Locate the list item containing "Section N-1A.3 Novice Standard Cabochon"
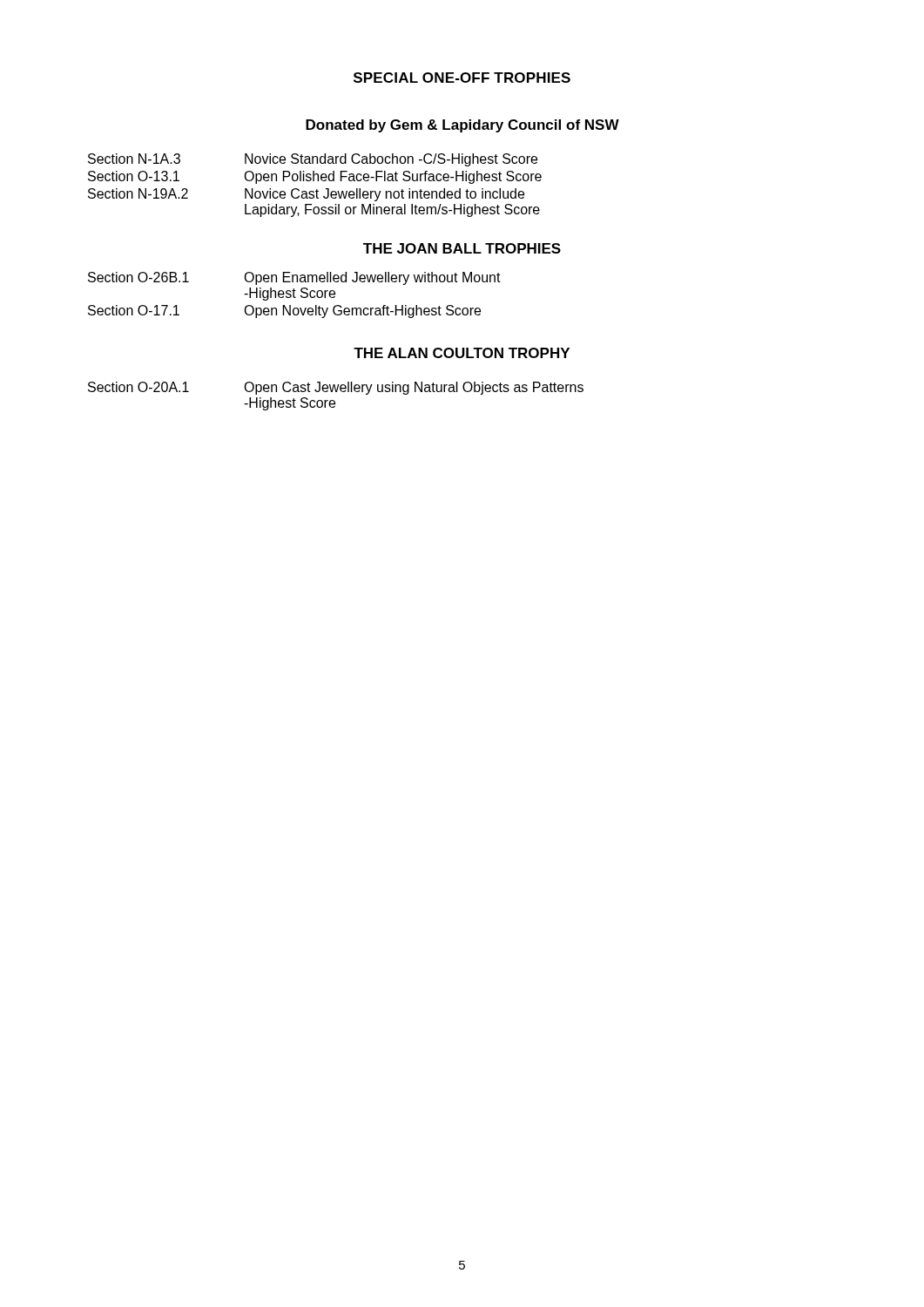This screenshot has width=924, height=1307. click(x=462, y=160)
